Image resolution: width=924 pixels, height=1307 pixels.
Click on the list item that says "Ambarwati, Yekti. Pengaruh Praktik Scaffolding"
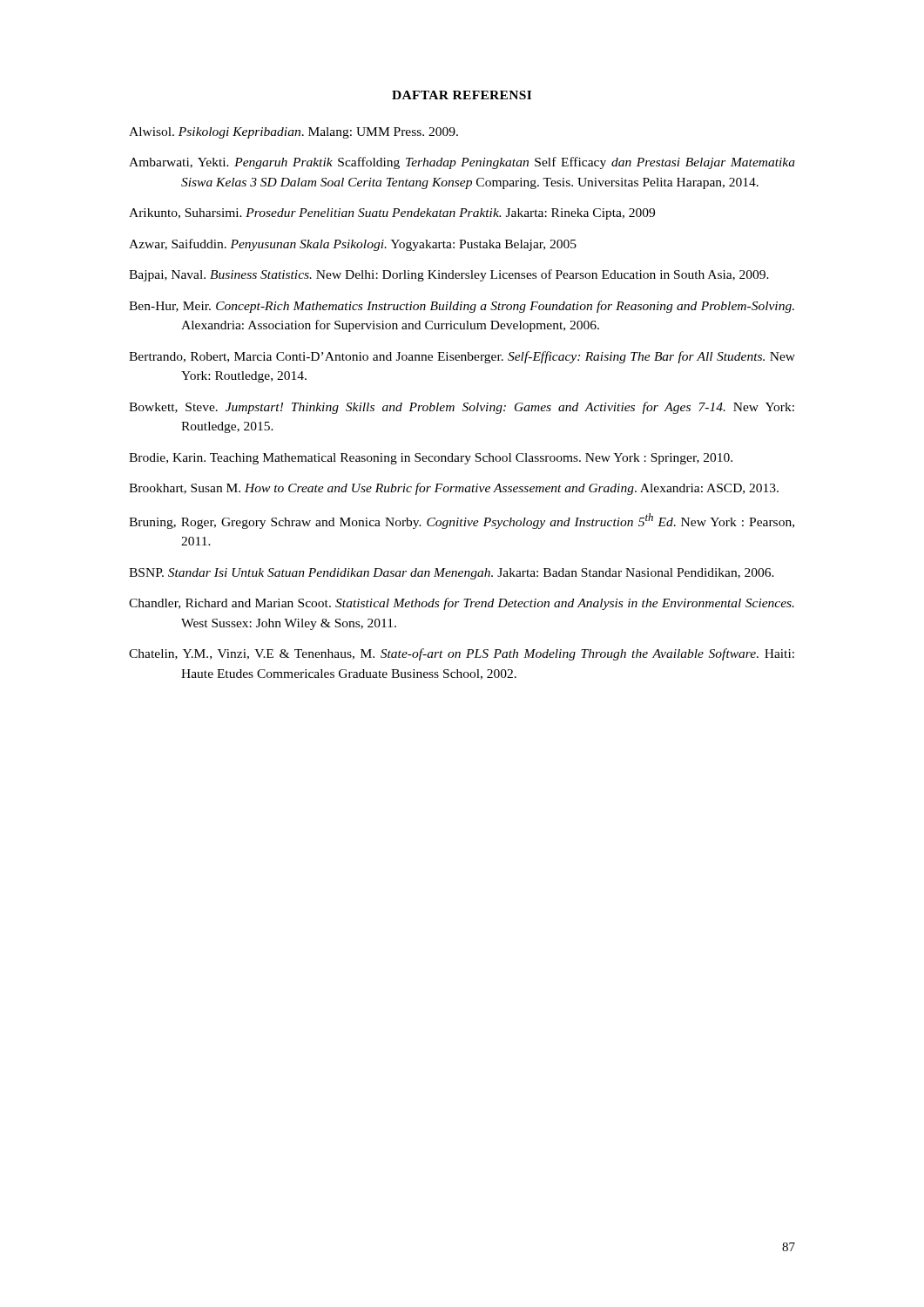(462, 172)
